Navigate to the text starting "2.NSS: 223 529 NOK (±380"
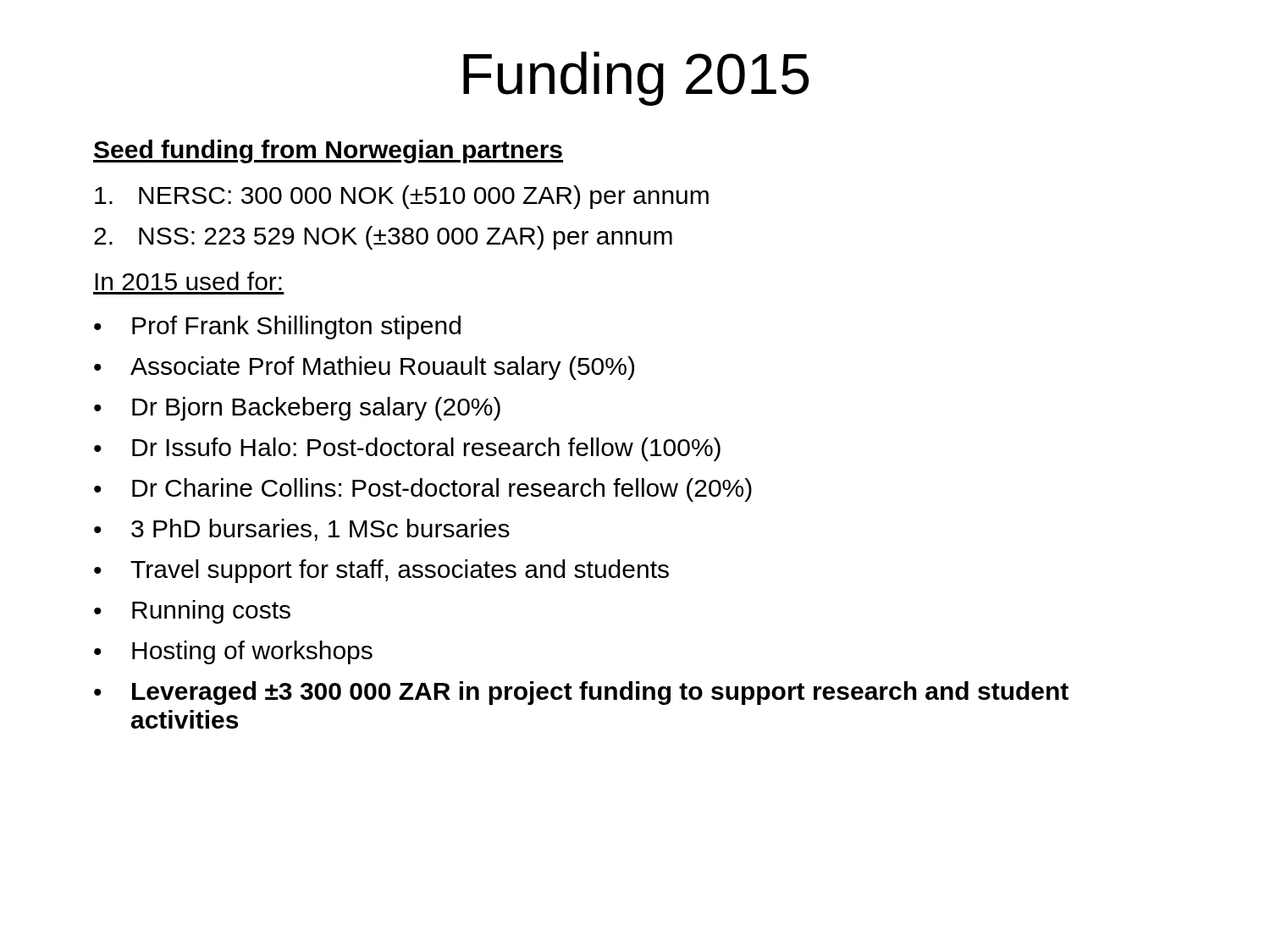This screenshot has width=1270, height=952. coord(635,236)
